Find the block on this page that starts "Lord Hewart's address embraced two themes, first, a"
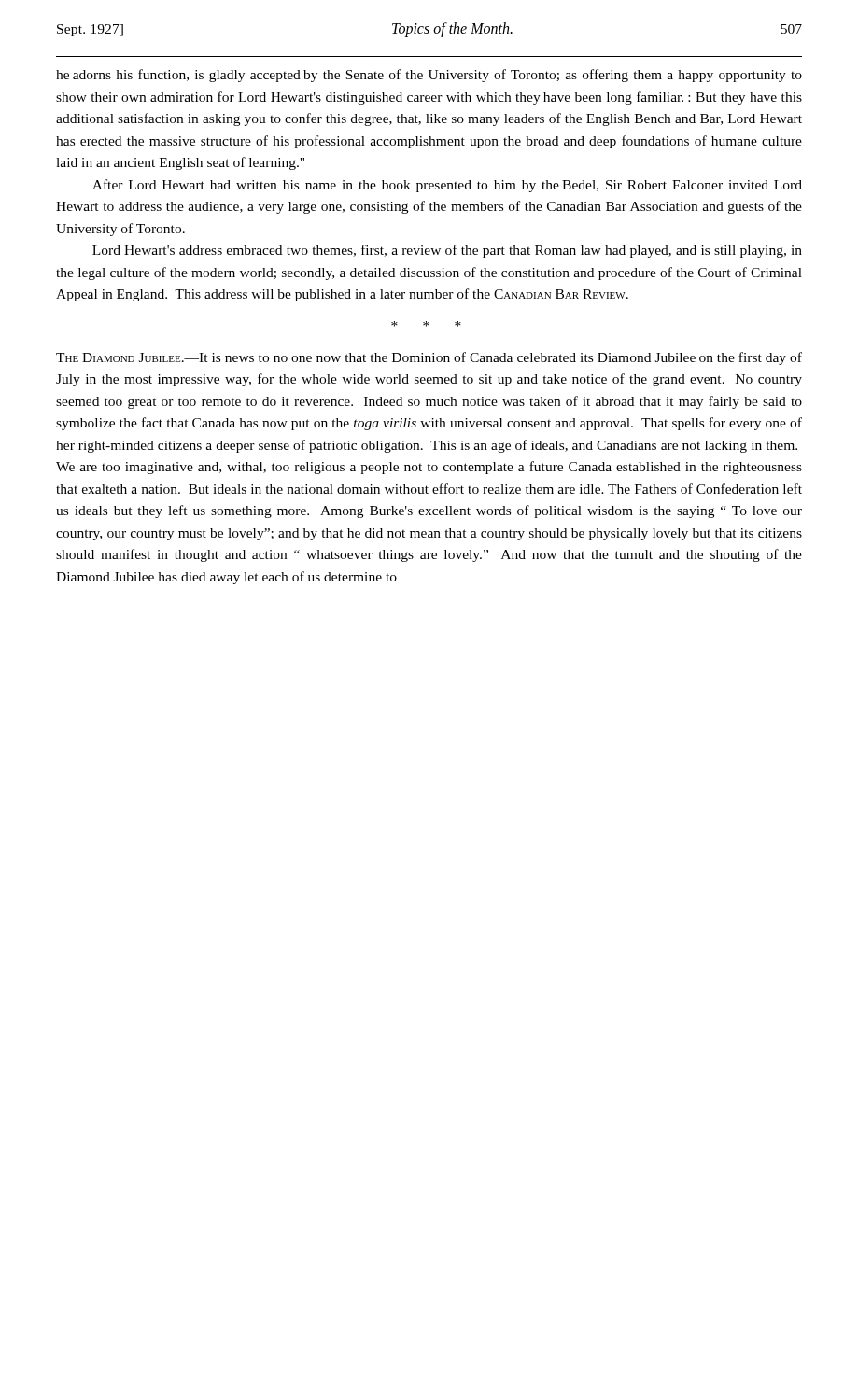The image size is (858, 1400). 429,272
